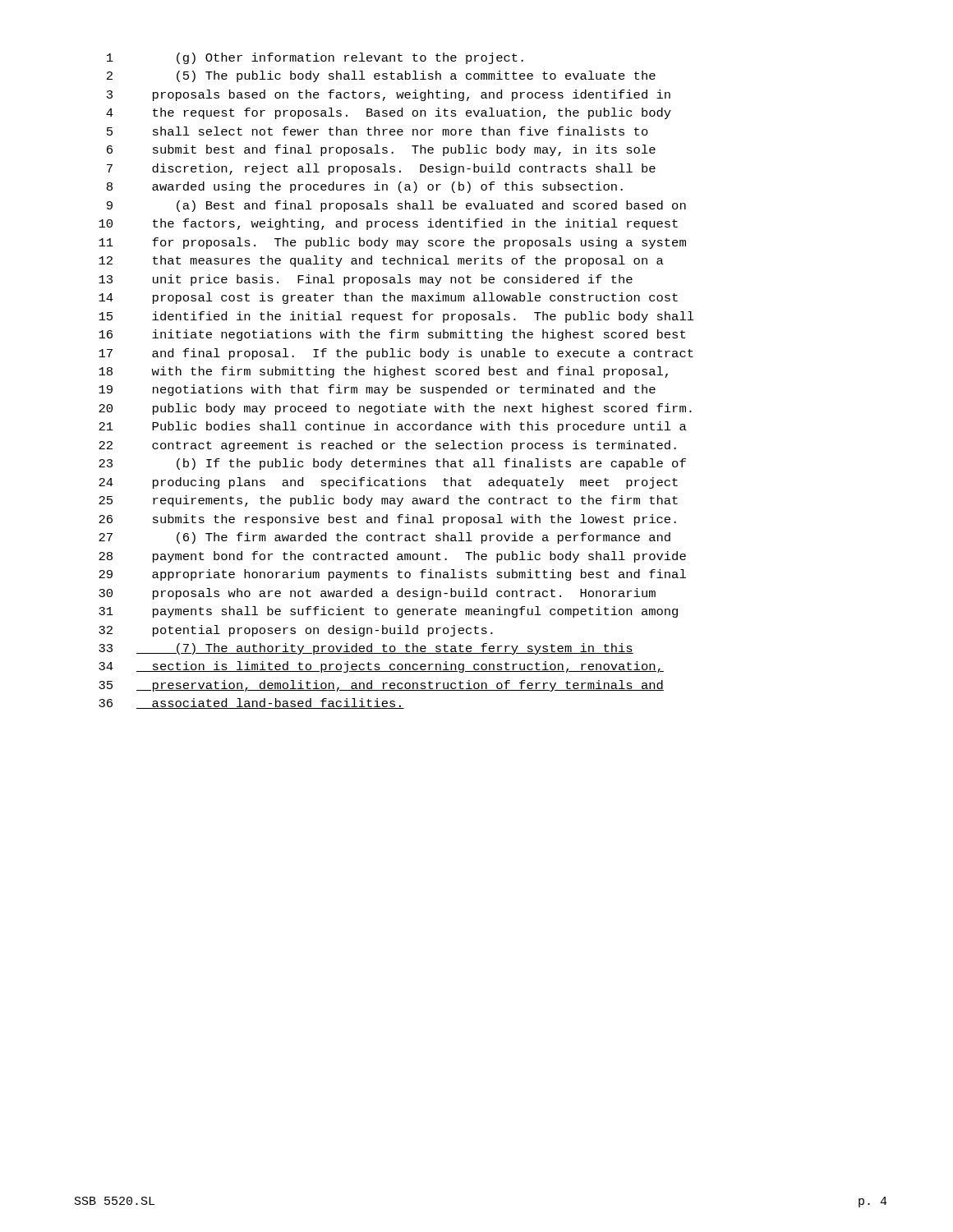Image resolution: width=953 pixels, height=1232 pixels.
Task: Find the block on this page that starts "1 (g) Other information relevant to the"
Action: tap(481, 123)
